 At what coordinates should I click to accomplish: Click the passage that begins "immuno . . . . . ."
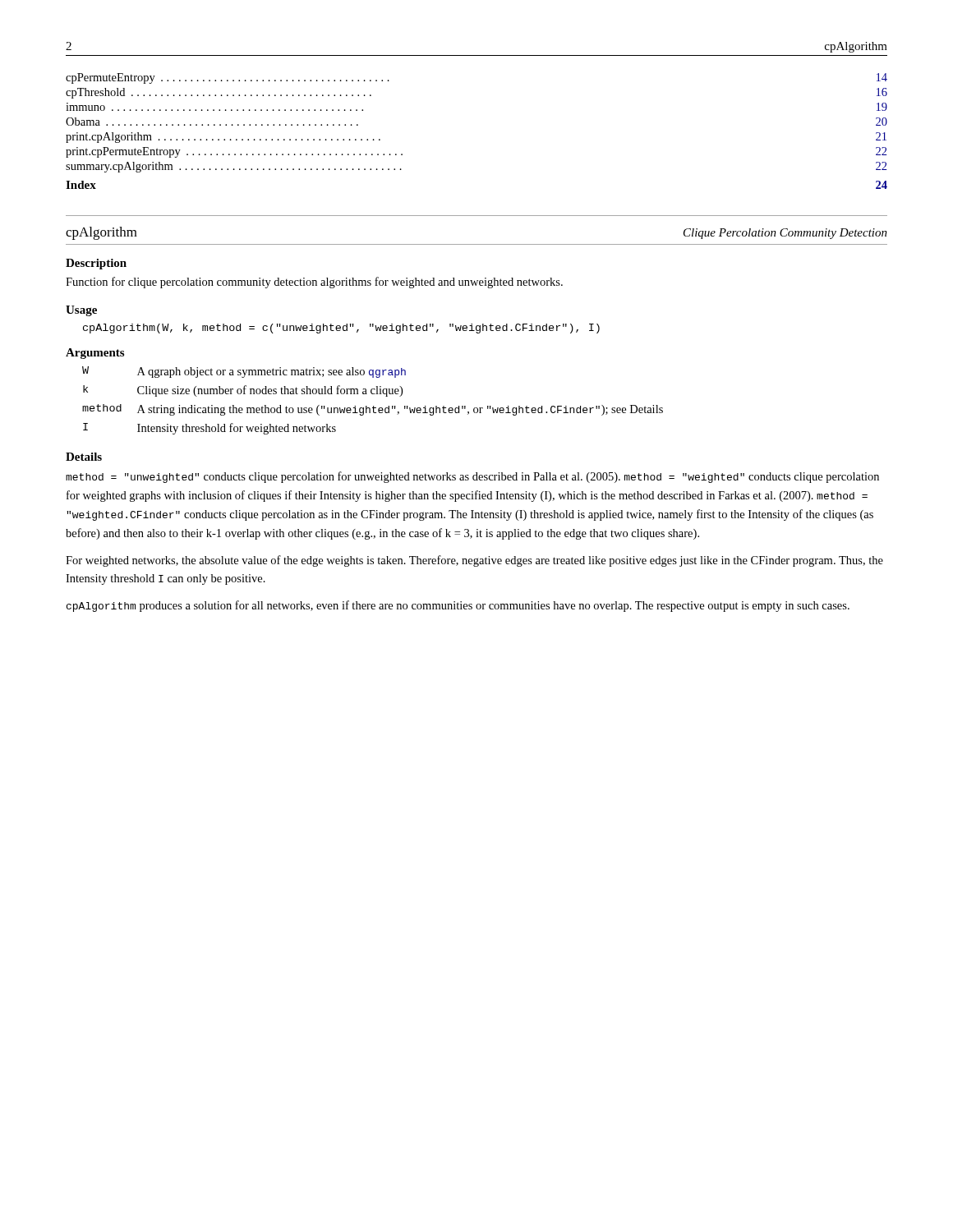[76, 106]
